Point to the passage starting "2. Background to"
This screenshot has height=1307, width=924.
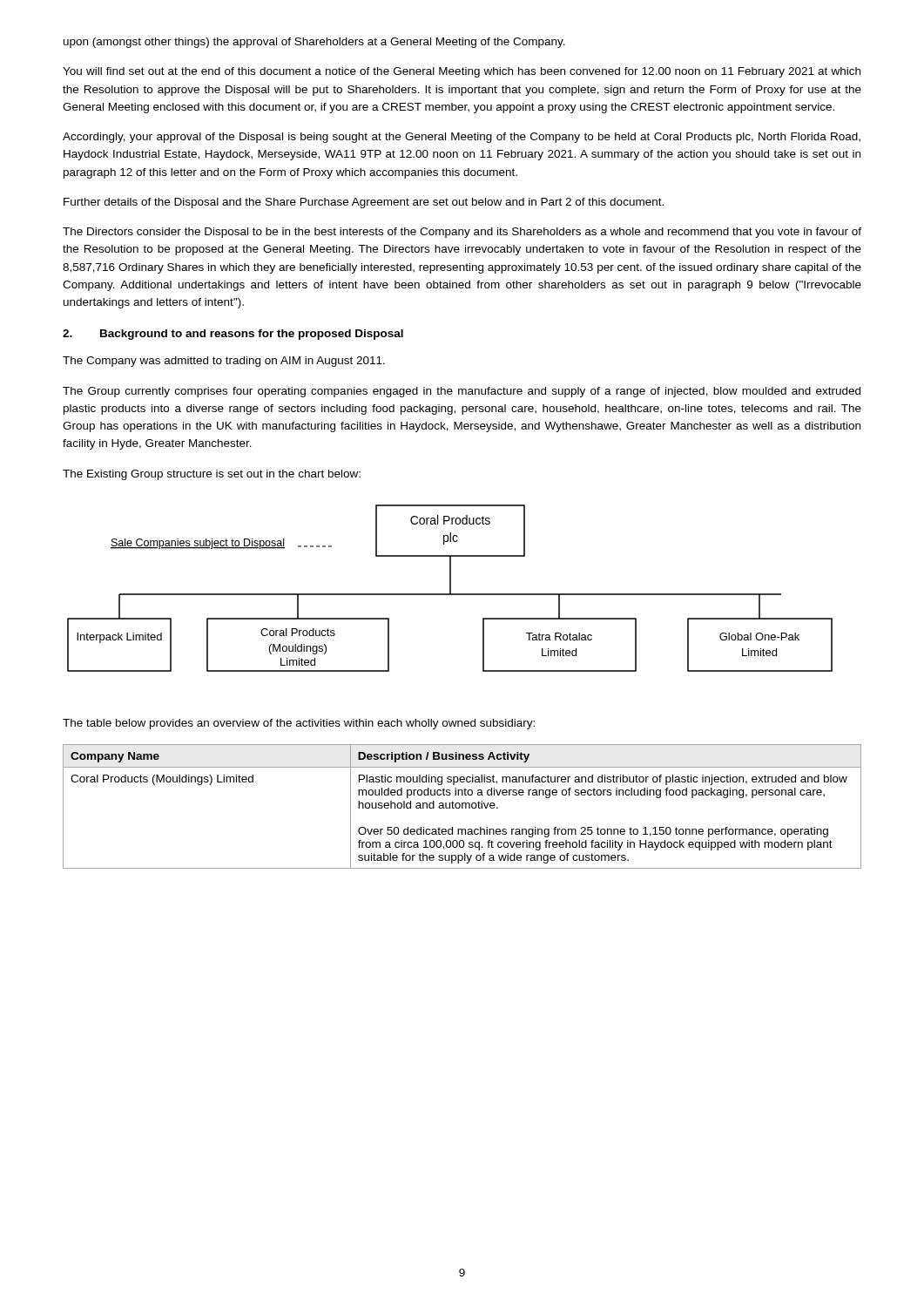[233, 334]
